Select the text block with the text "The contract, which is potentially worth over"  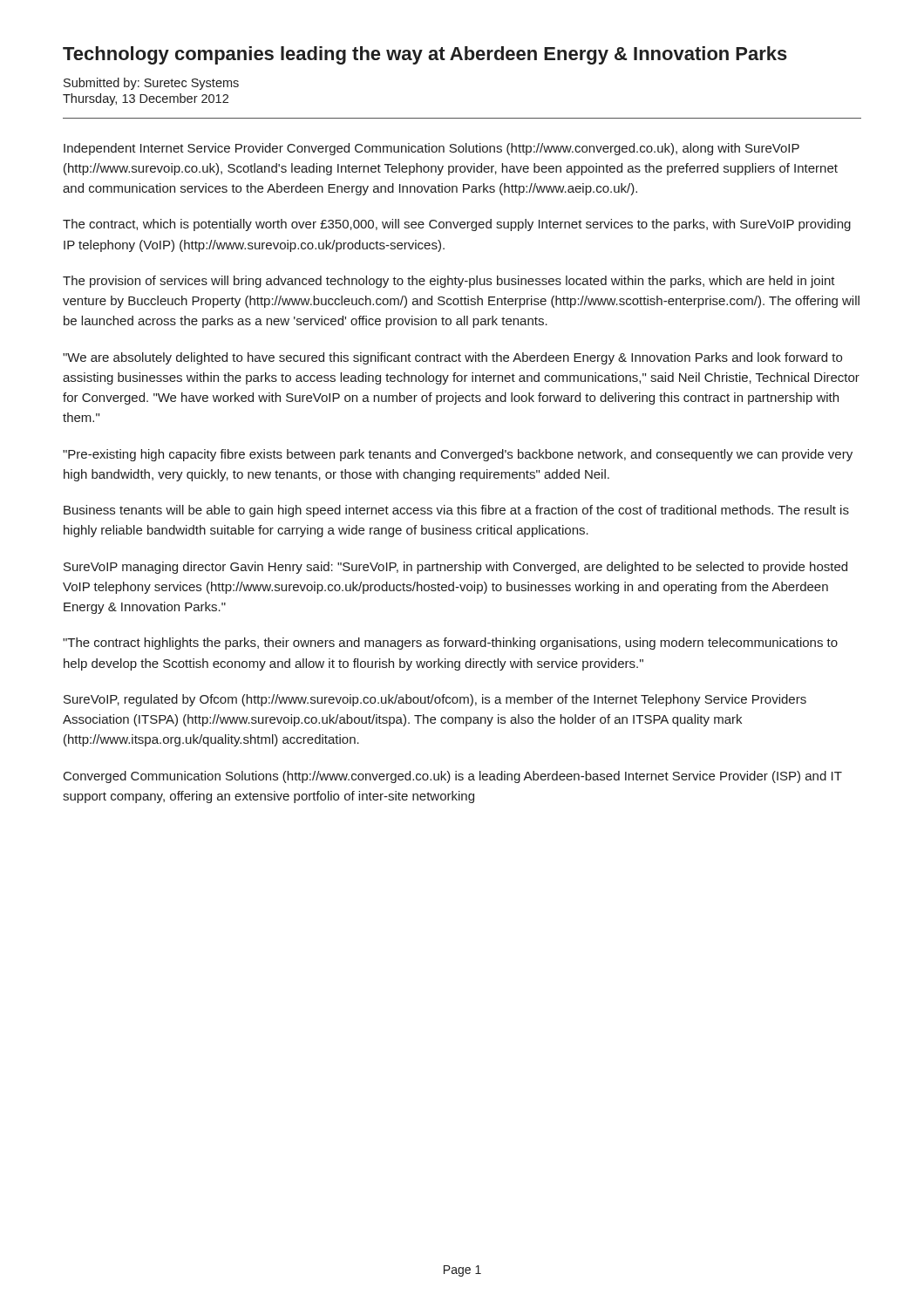(x=457, y=234)
